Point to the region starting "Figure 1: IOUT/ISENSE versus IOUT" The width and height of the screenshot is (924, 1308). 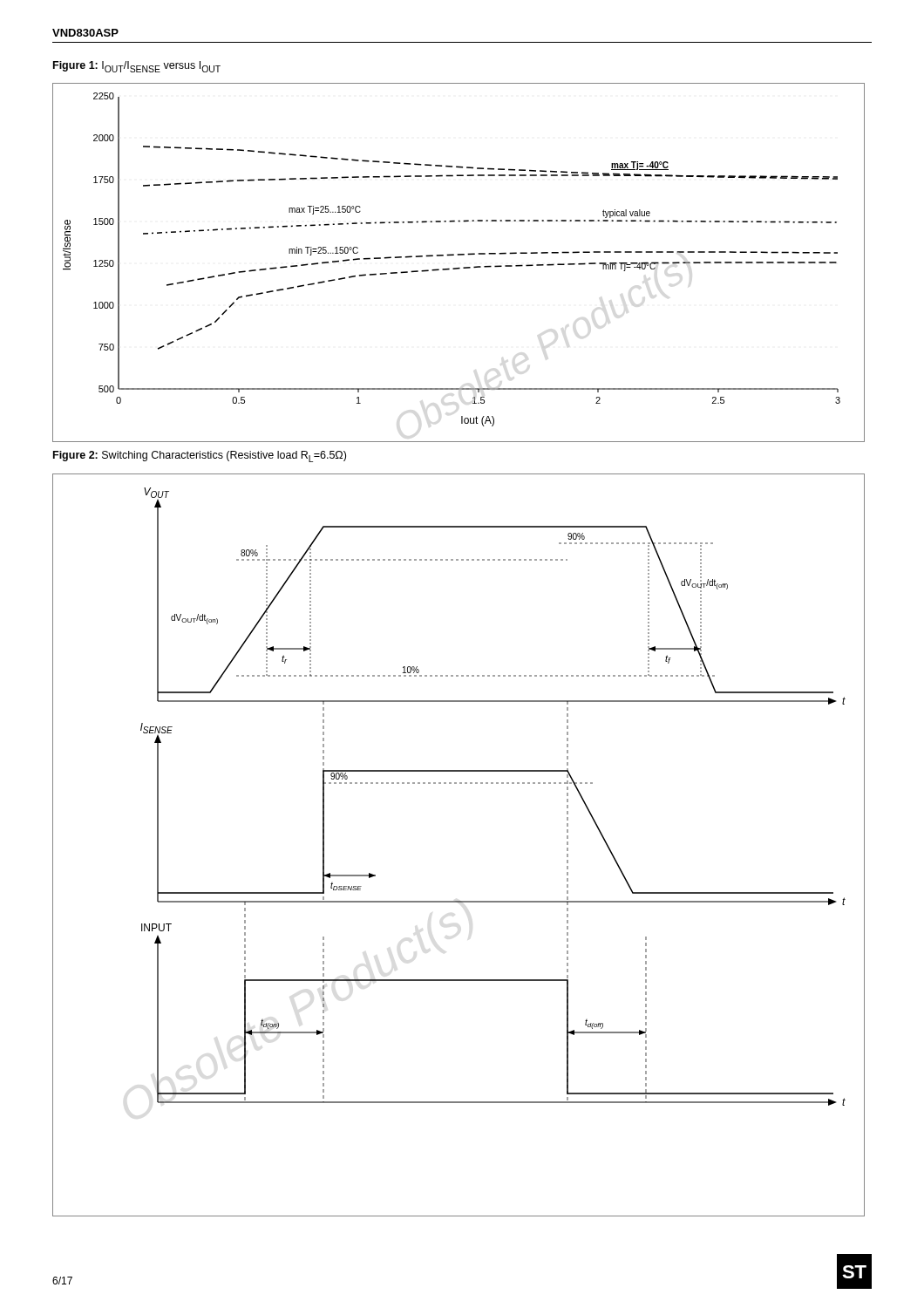(x=136, y=66)
